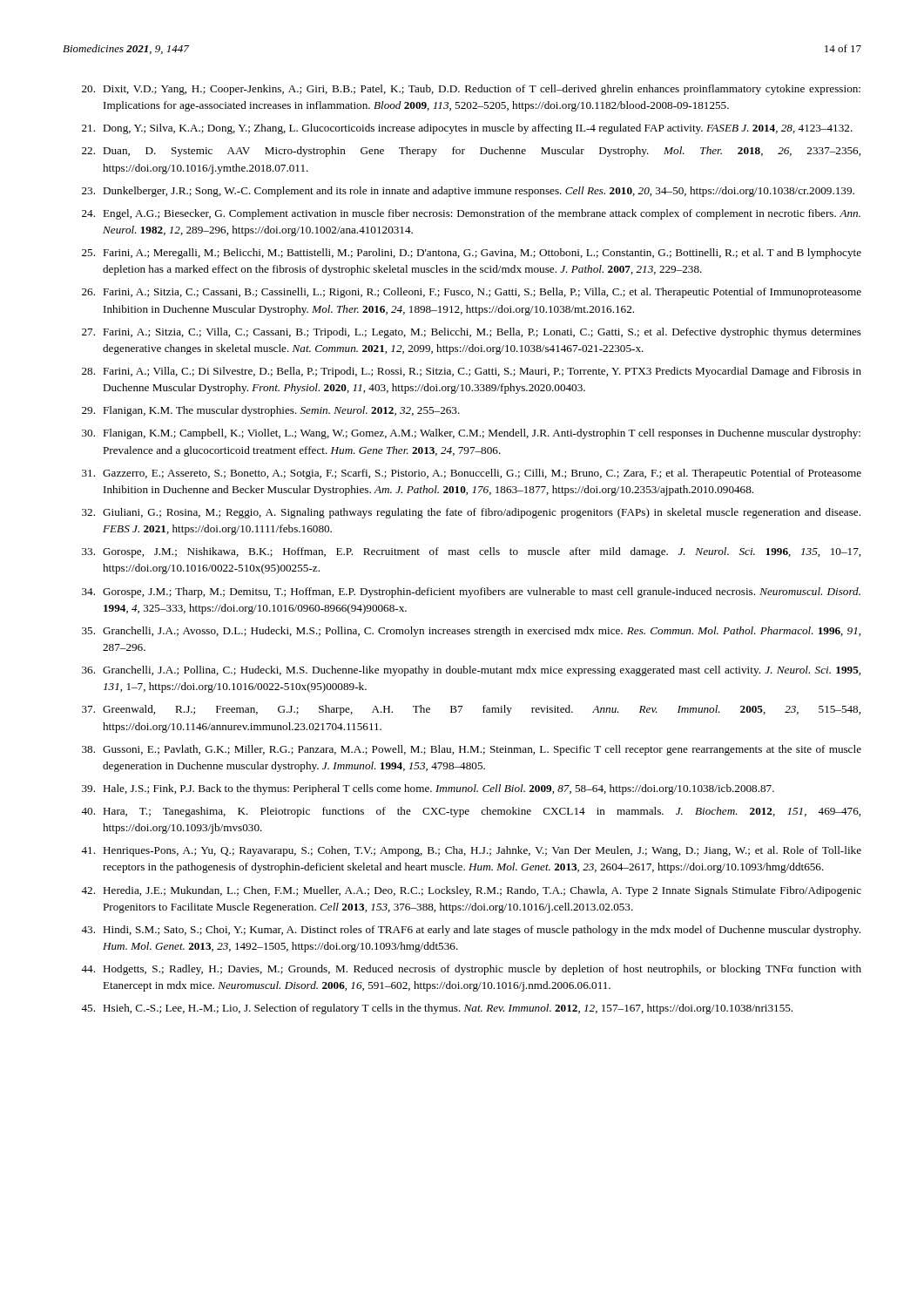Select the list item that says "41. Henriques-Pons, A.; Yu, Q.;"
924x1307 pixels.
(x=462, y=859)
